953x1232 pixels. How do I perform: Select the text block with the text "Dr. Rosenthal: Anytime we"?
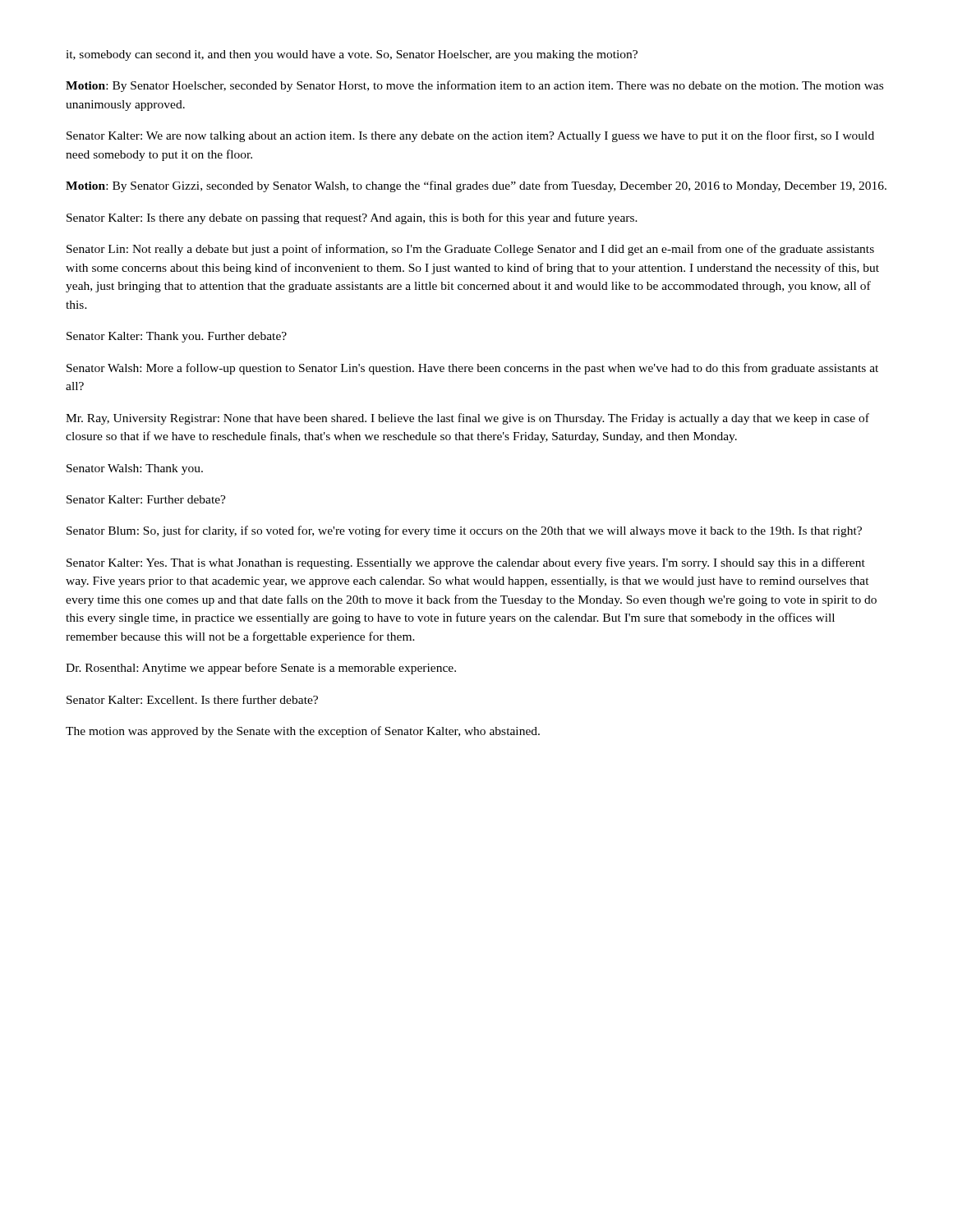[261, 668]
